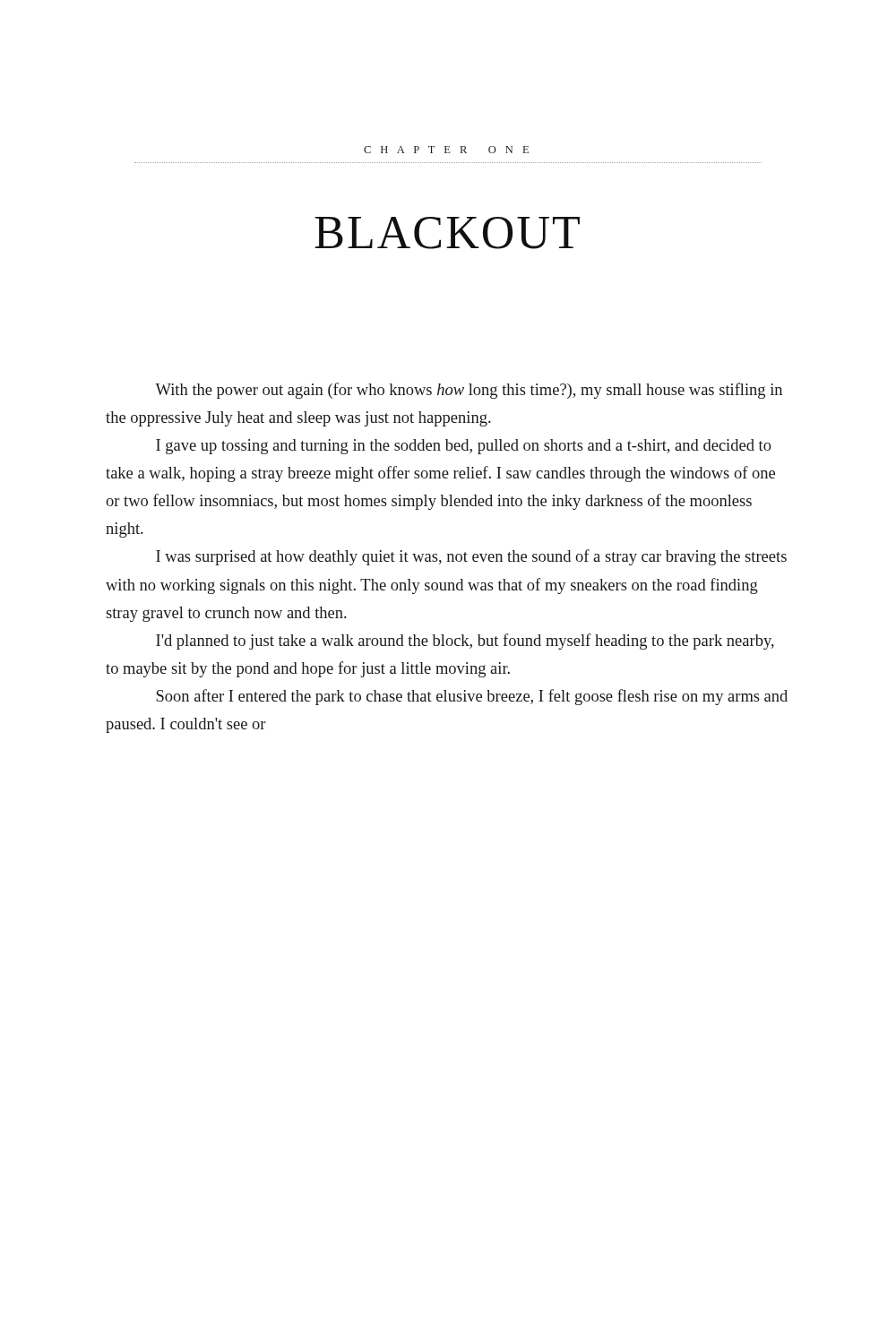Find the section header with the text "C H A P T E"
The width and height of the screenshot is (896, 1344).
pyautogui.click(x=448, y=153)
